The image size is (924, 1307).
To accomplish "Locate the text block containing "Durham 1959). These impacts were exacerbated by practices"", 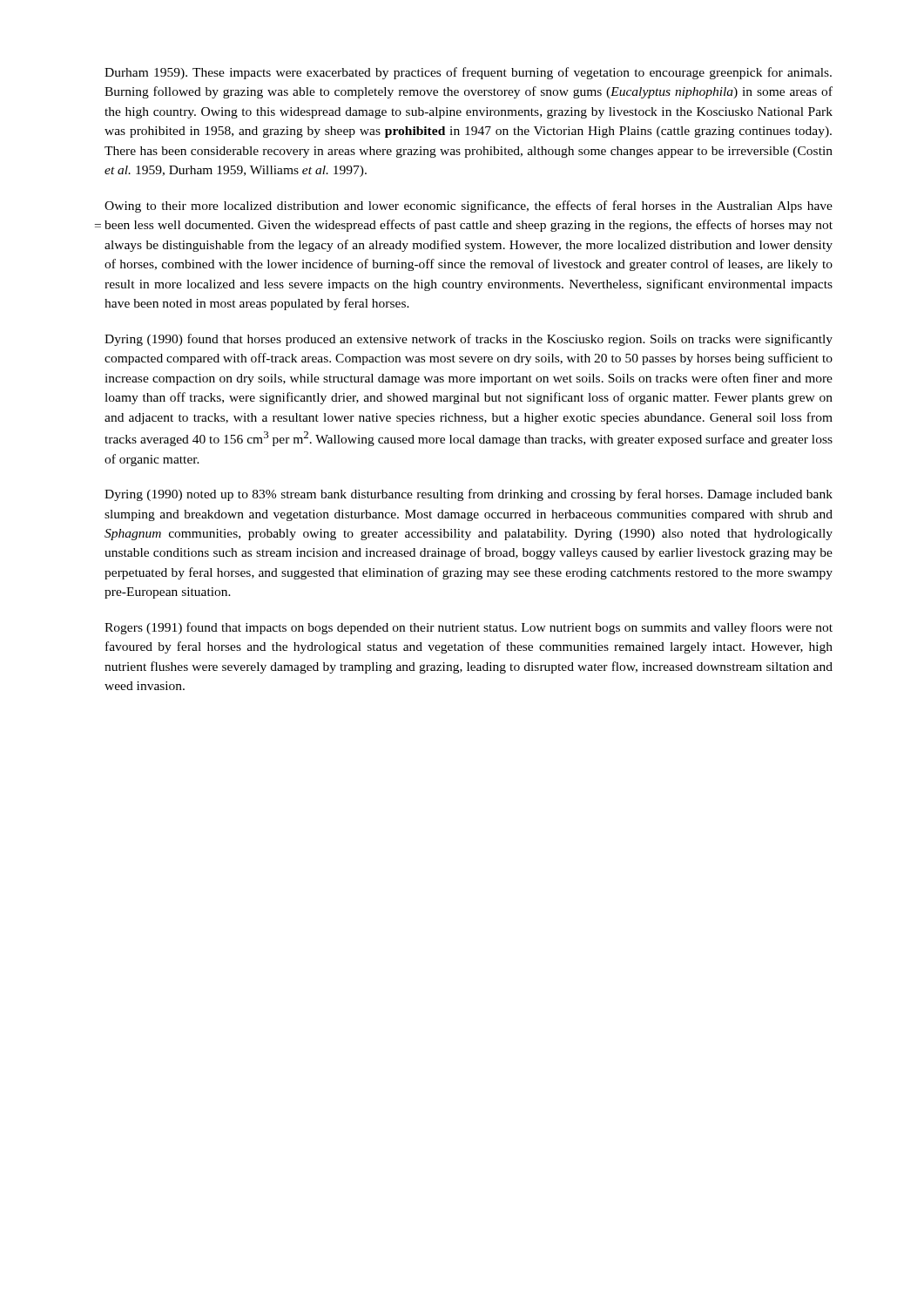I will 469,121.
